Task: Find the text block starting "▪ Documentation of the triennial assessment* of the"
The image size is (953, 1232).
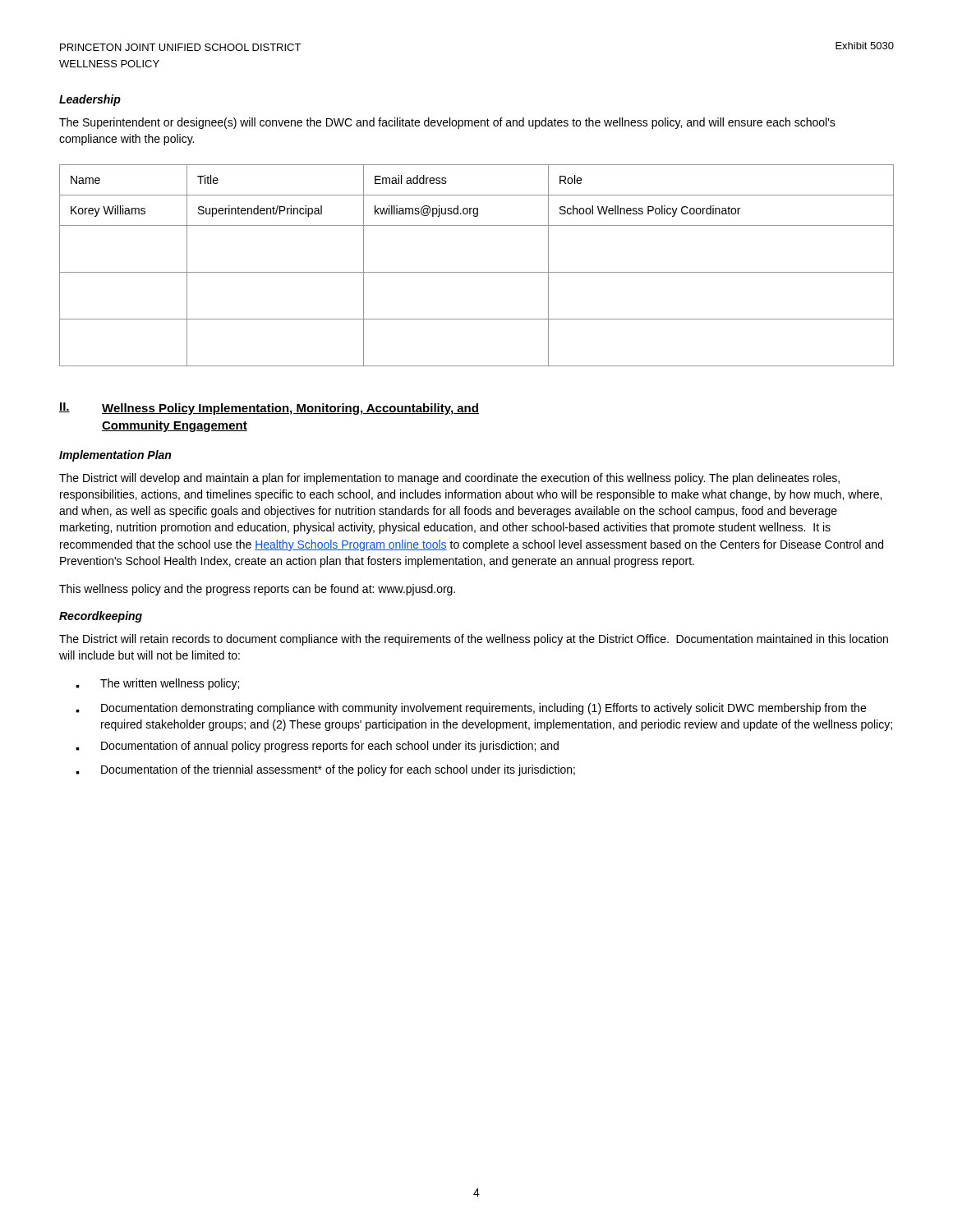Action: [x=485, y=771]
